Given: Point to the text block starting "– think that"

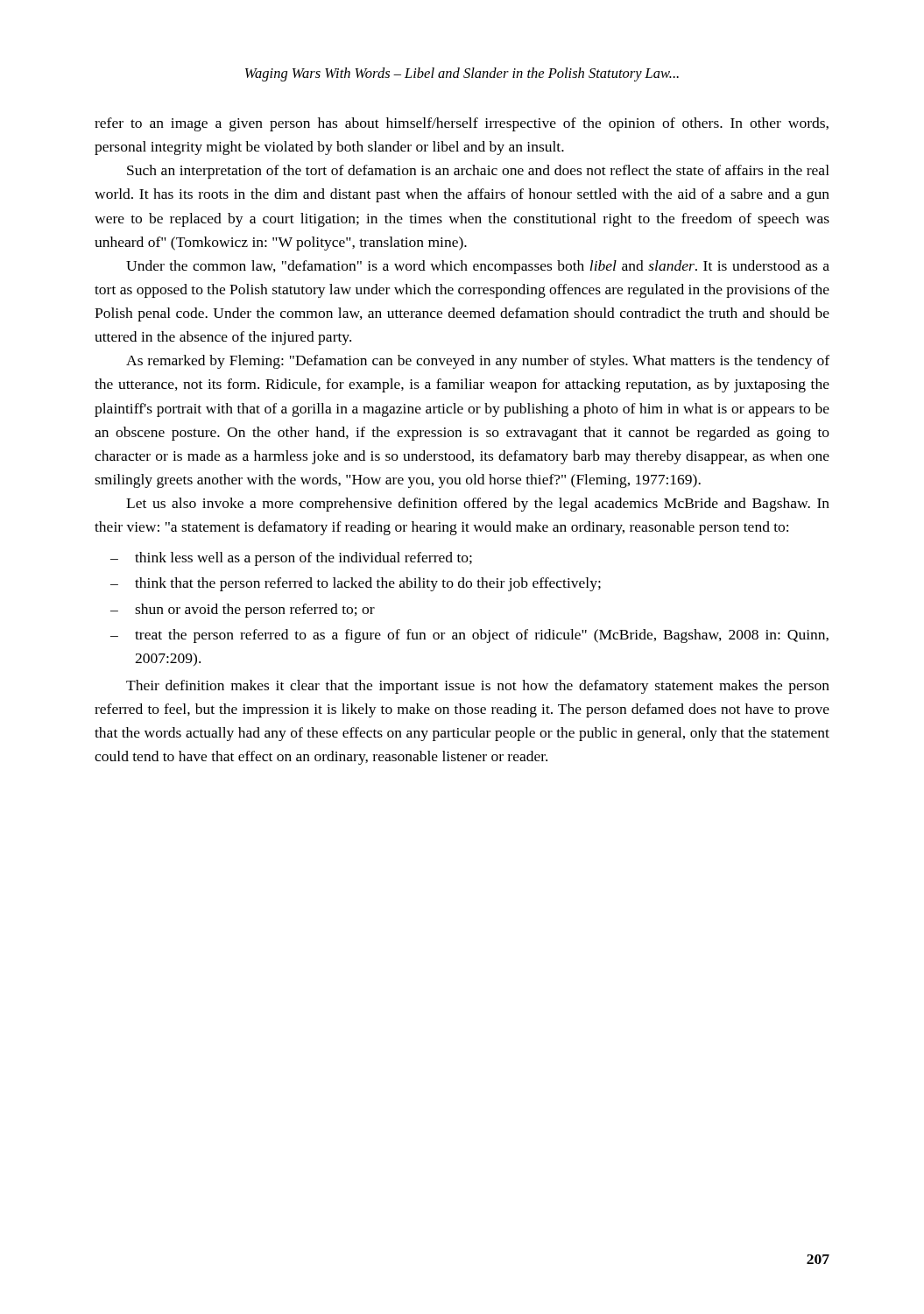Looking at the screenshot, I should point(470,583).
